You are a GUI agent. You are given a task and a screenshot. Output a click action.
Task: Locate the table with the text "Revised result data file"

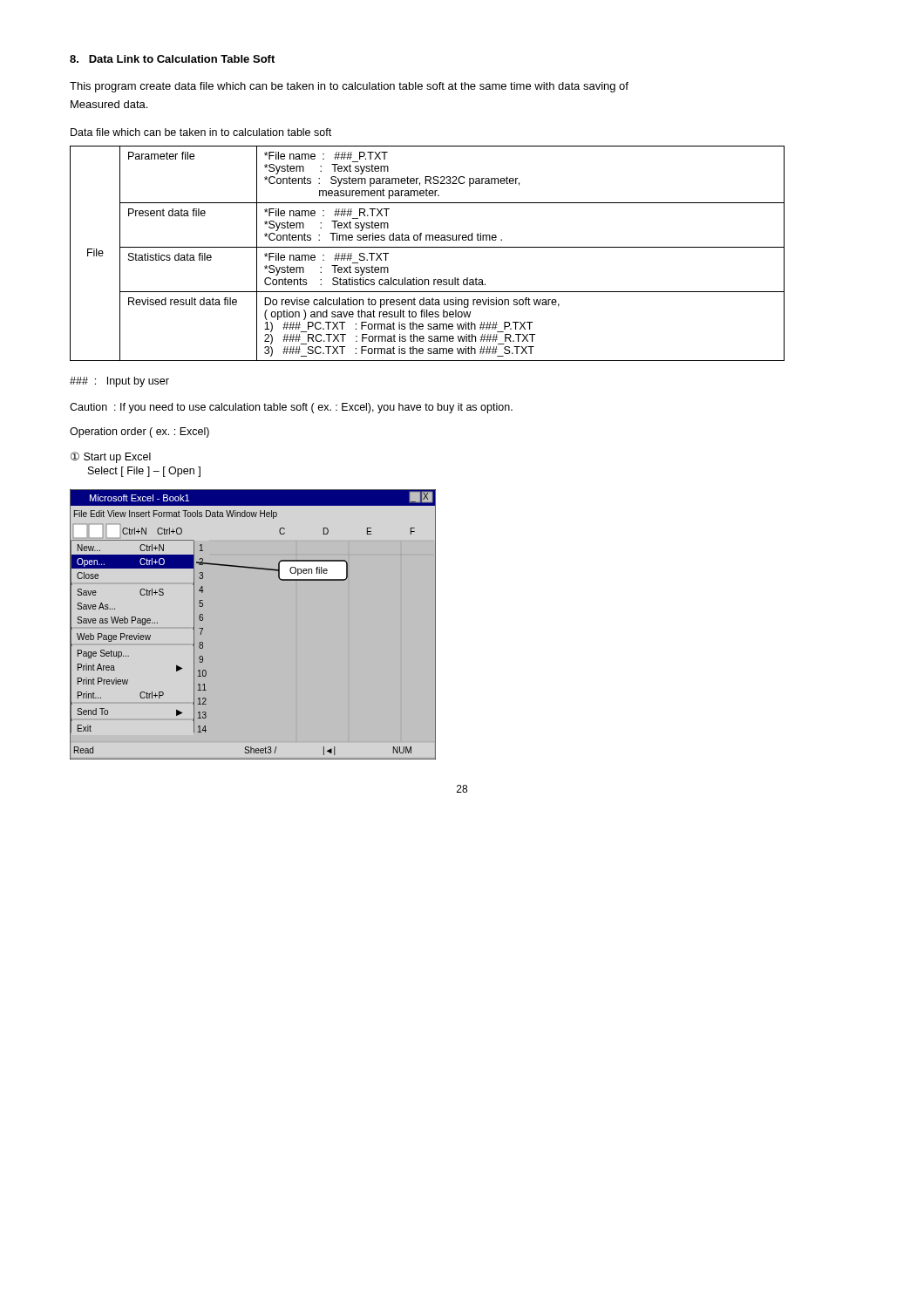(x=462, y=253)
